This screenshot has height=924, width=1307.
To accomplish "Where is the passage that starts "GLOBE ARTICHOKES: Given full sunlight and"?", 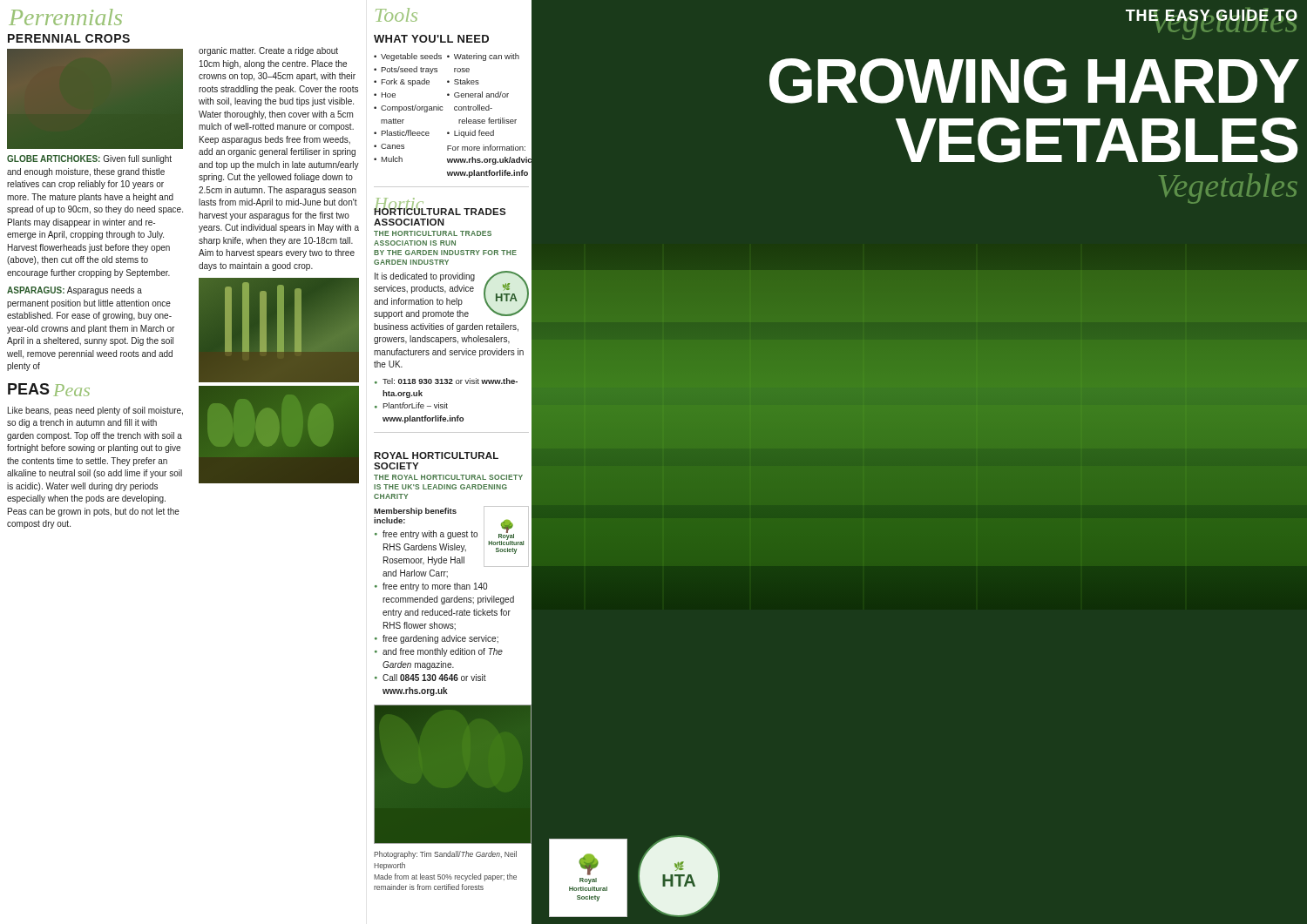I will point(95,216).
